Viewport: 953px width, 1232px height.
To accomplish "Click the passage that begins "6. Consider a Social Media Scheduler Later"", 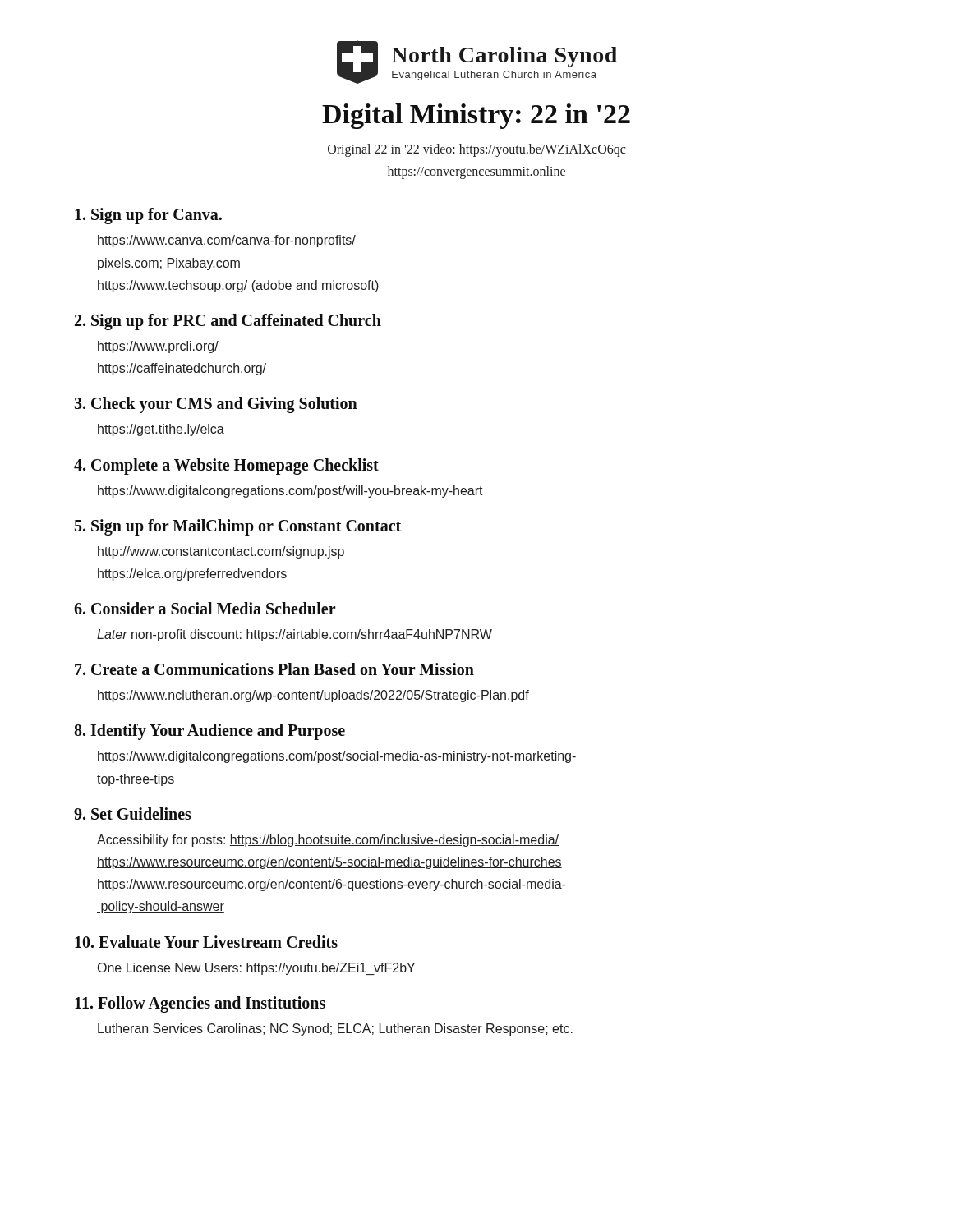I will pos(476,623).
